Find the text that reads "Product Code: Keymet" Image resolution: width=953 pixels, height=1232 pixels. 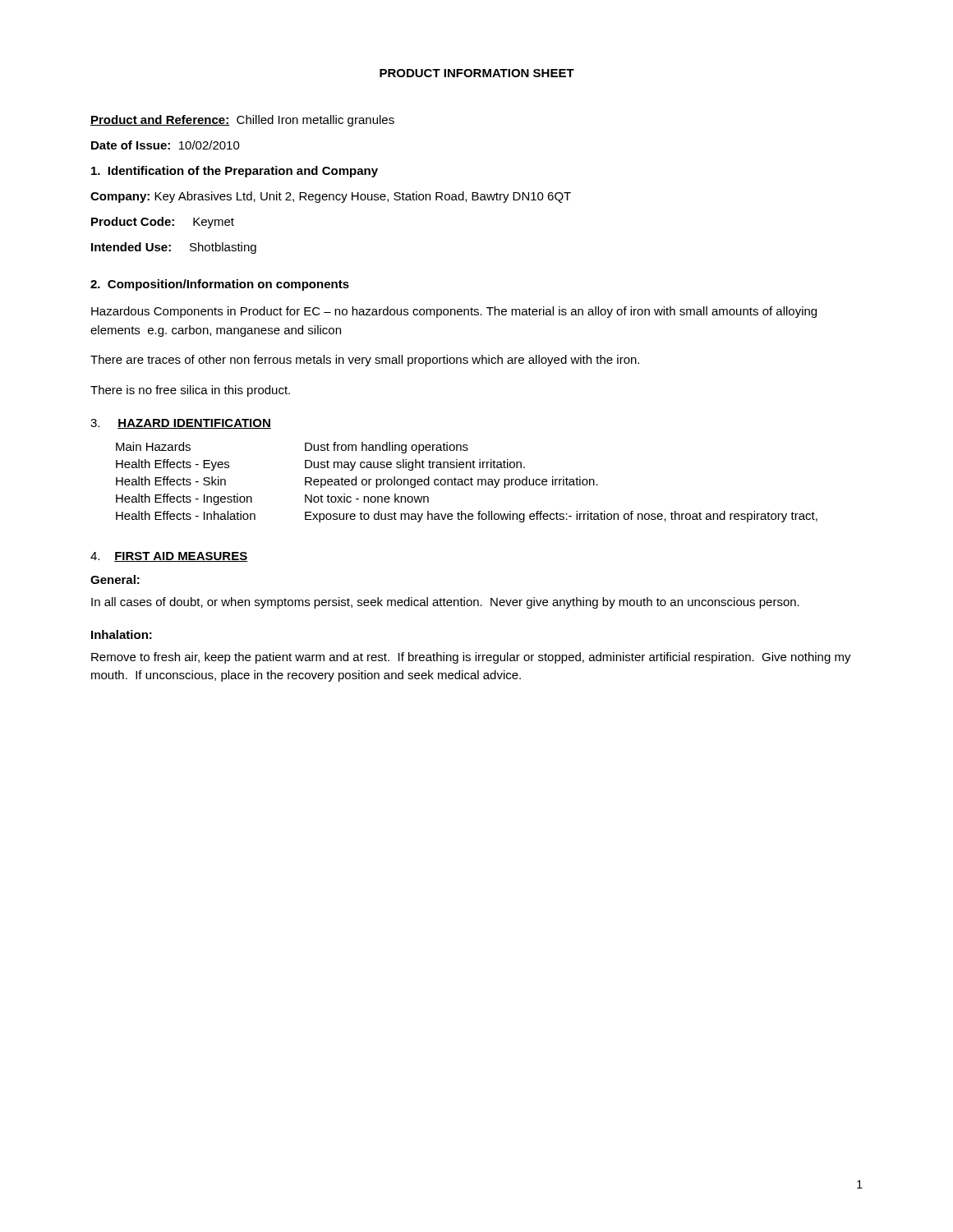coord(162,221)
